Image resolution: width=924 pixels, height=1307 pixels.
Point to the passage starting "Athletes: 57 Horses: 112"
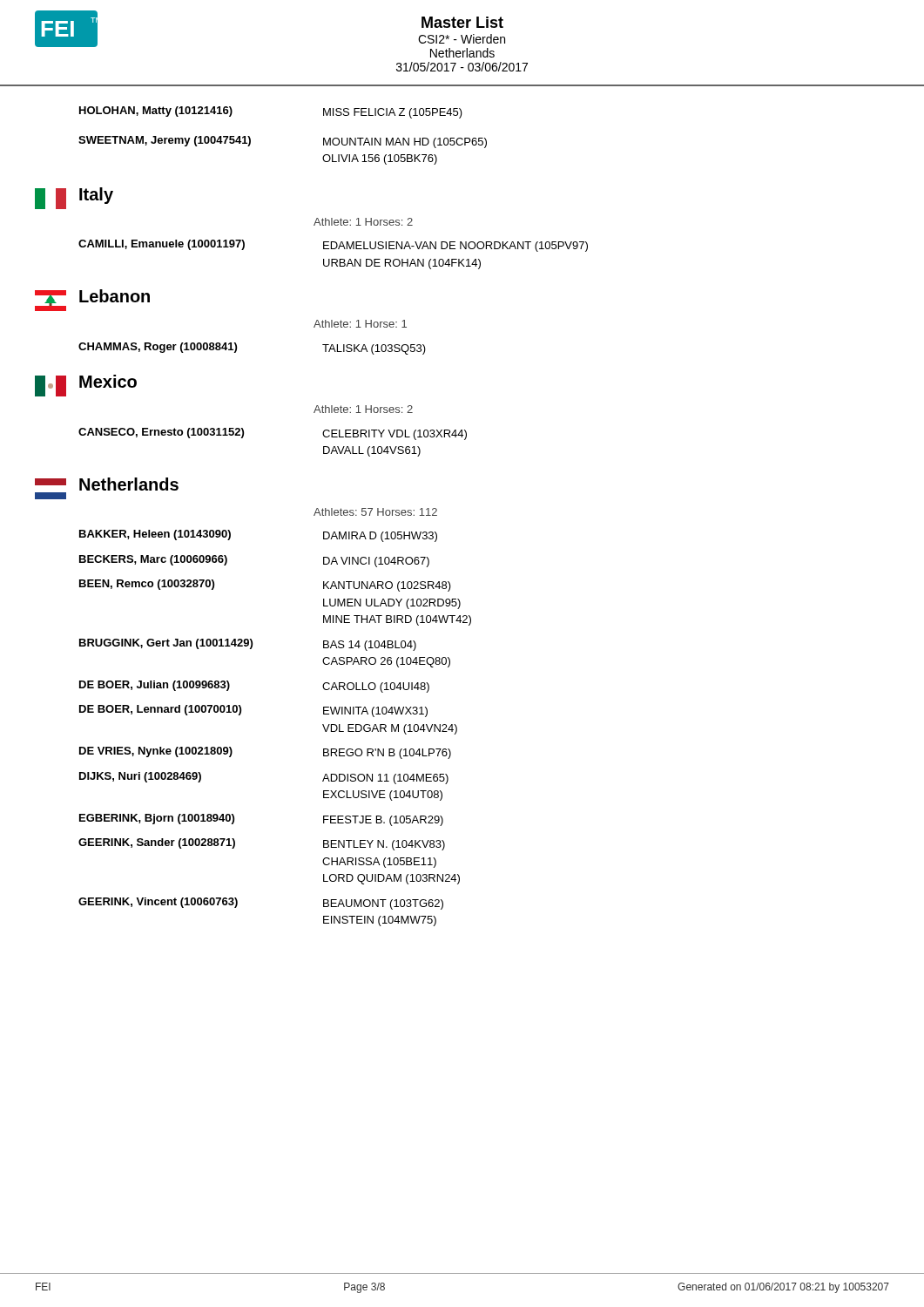click(375, 512)
